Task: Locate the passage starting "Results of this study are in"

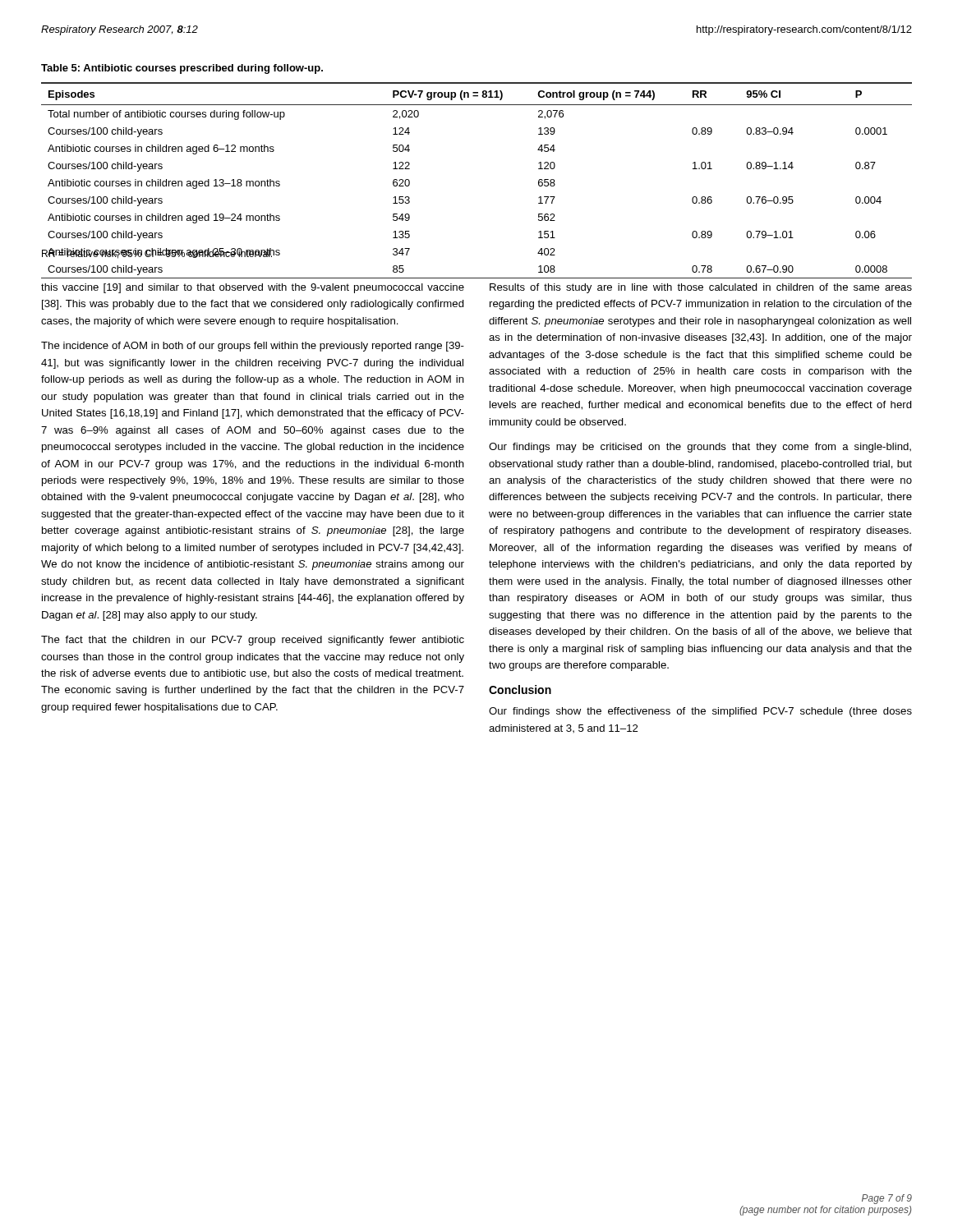Action: (700, 355)
